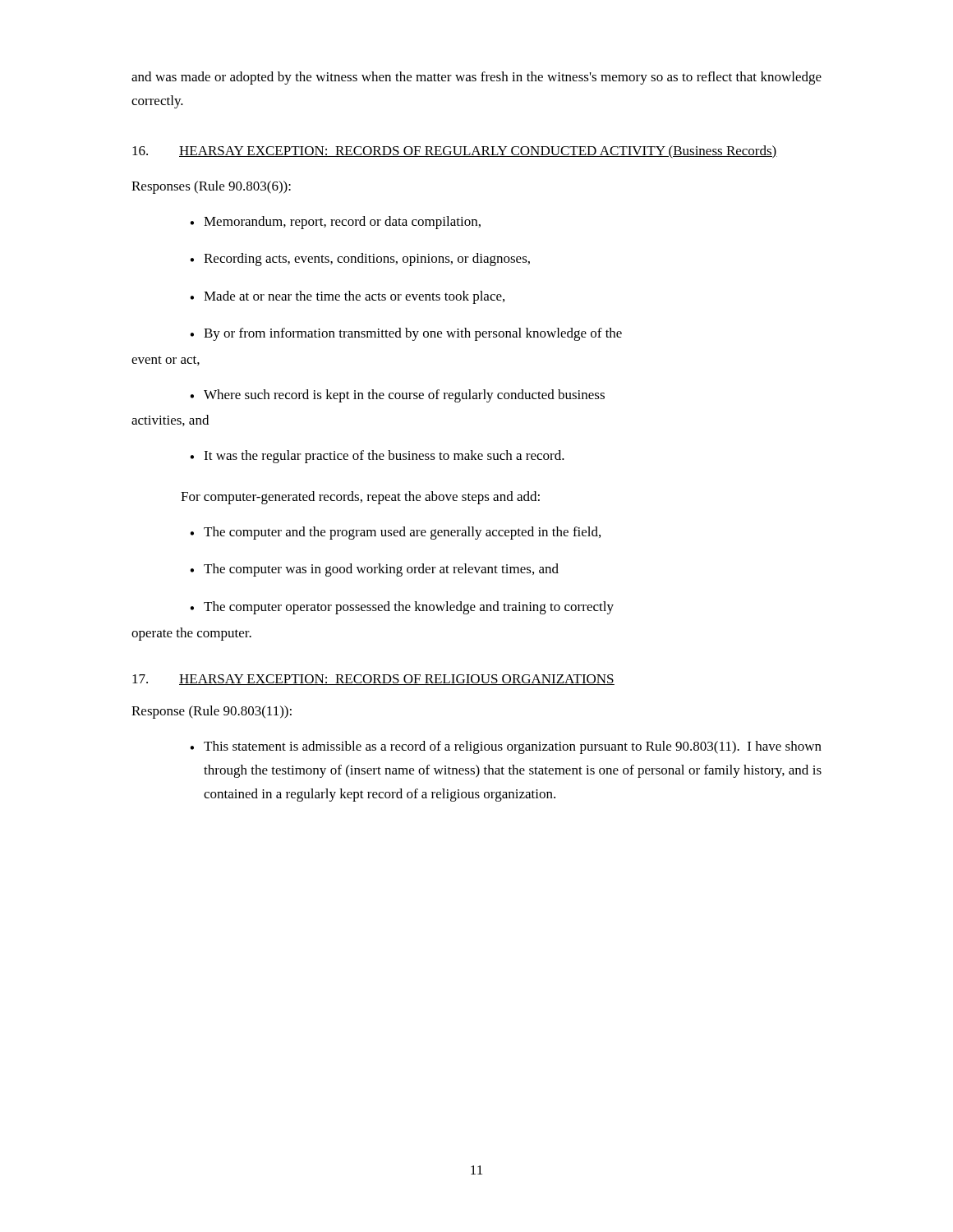
Task: Locate the text that reads "operate the computer."
Action: 192,633
